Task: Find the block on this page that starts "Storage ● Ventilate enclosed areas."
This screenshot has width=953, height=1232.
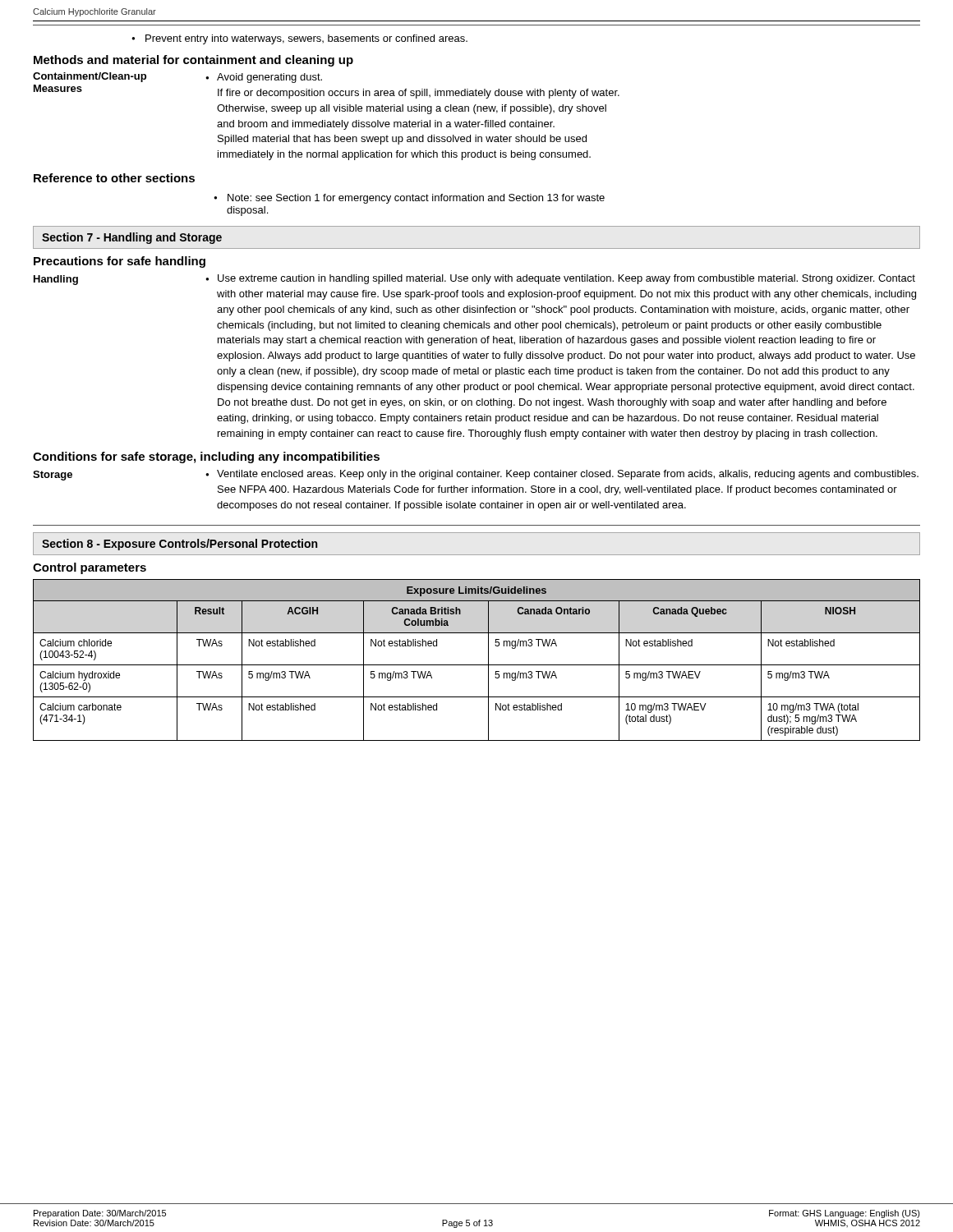Action: (476, 490)
